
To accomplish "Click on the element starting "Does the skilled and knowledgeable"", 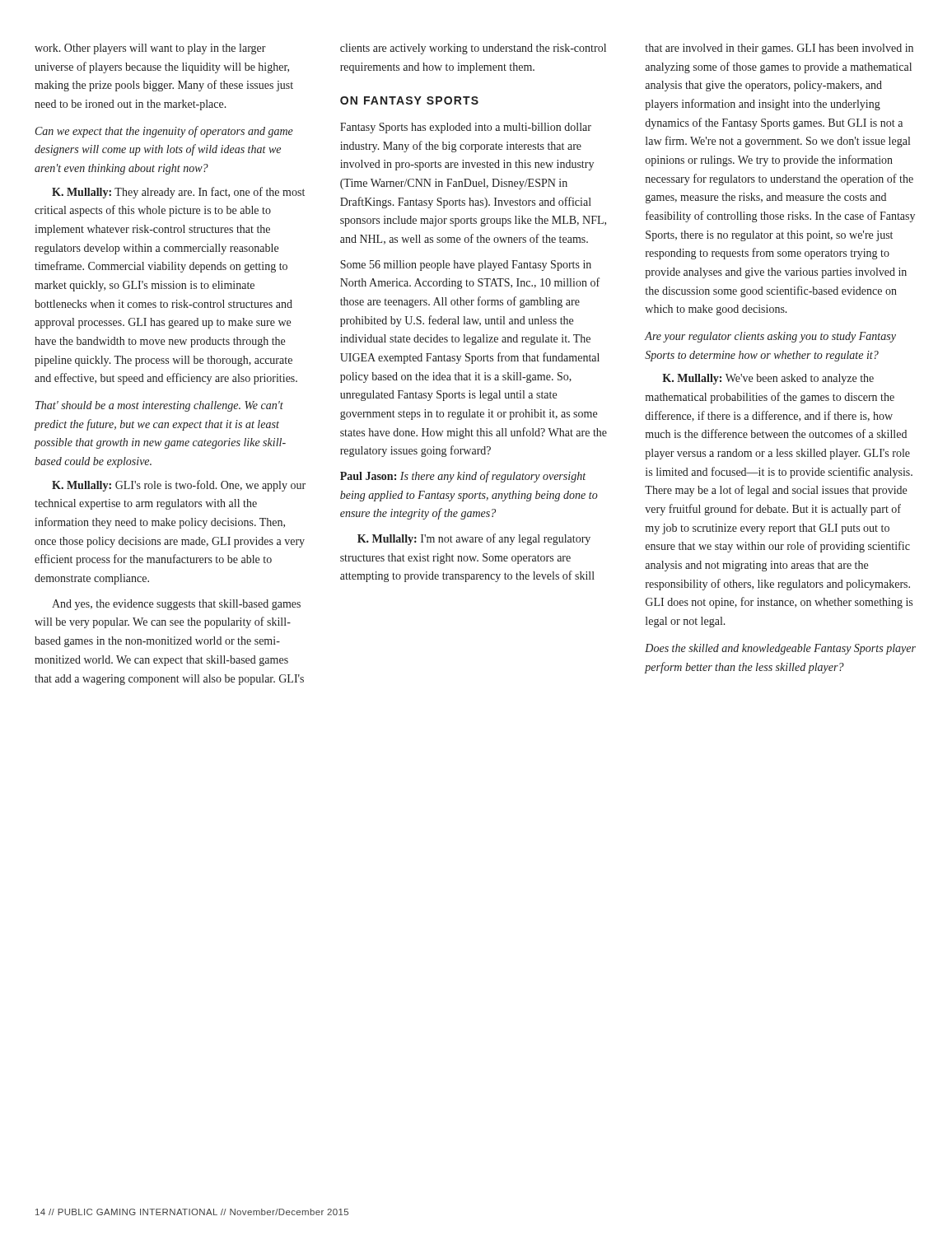I will pos(781,658).
